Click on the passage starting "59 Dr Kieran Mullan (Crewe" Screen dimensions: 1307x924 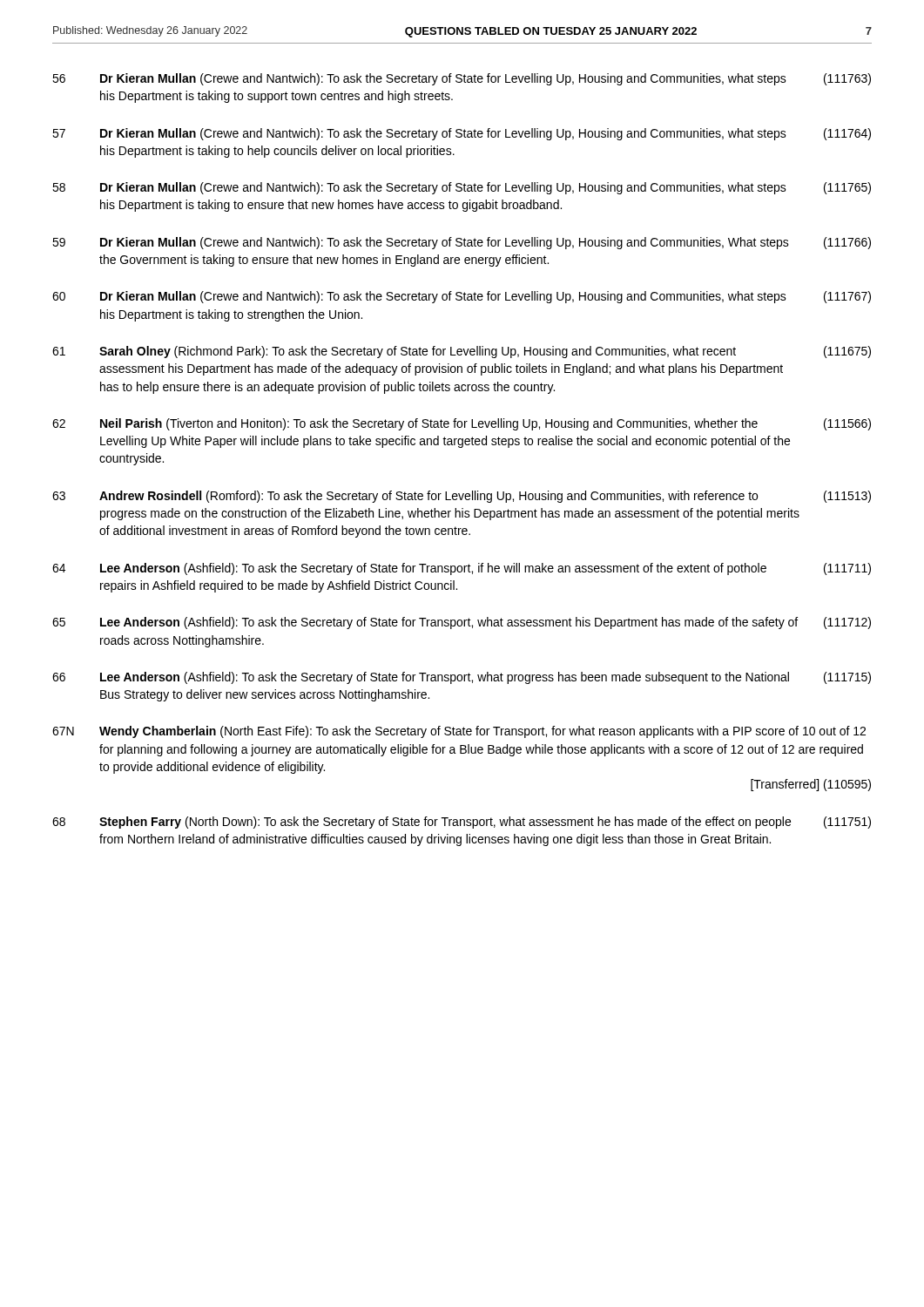(462, 251)
